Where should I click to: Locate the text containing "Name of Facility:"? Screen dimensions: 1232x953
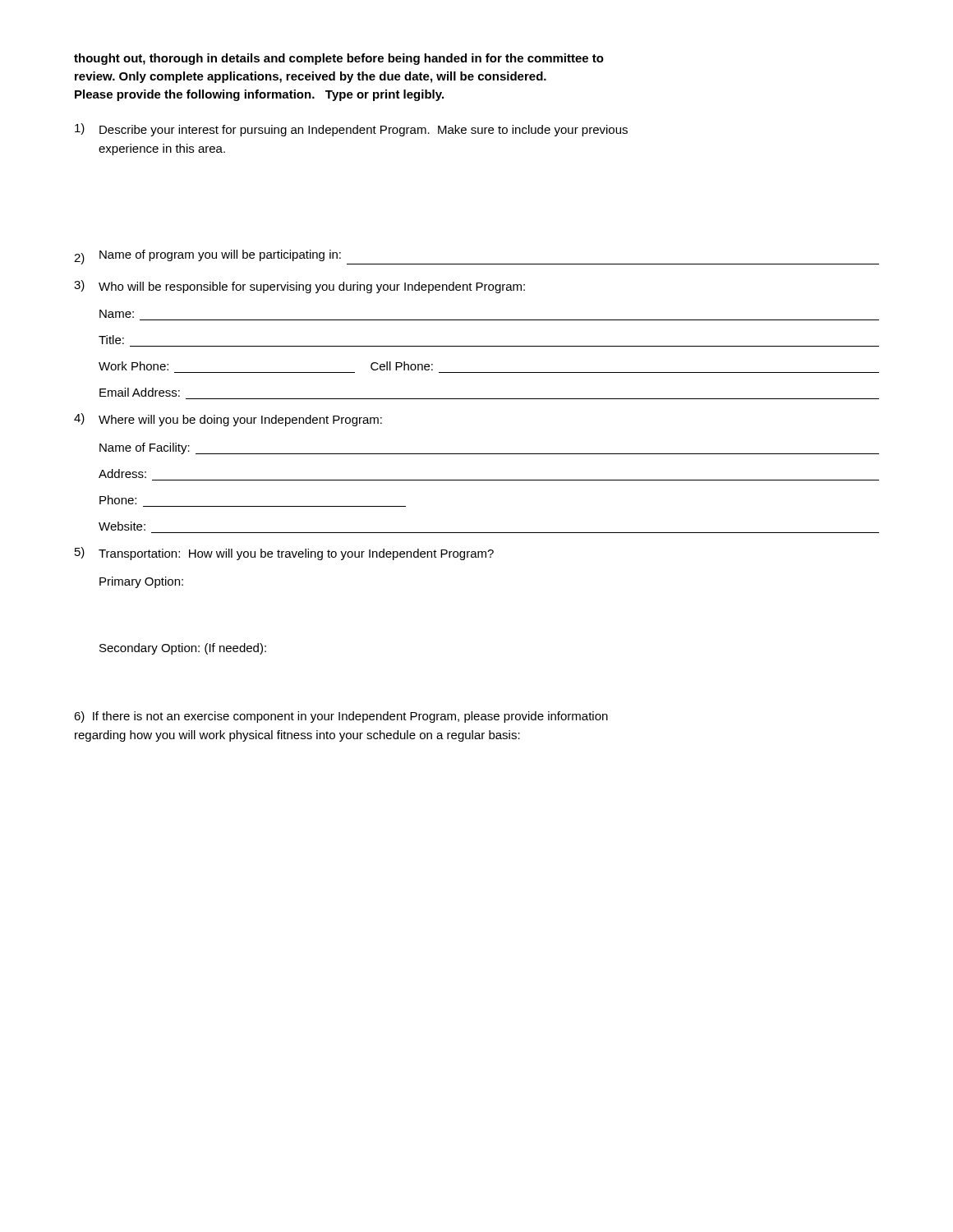click(489, 447)
